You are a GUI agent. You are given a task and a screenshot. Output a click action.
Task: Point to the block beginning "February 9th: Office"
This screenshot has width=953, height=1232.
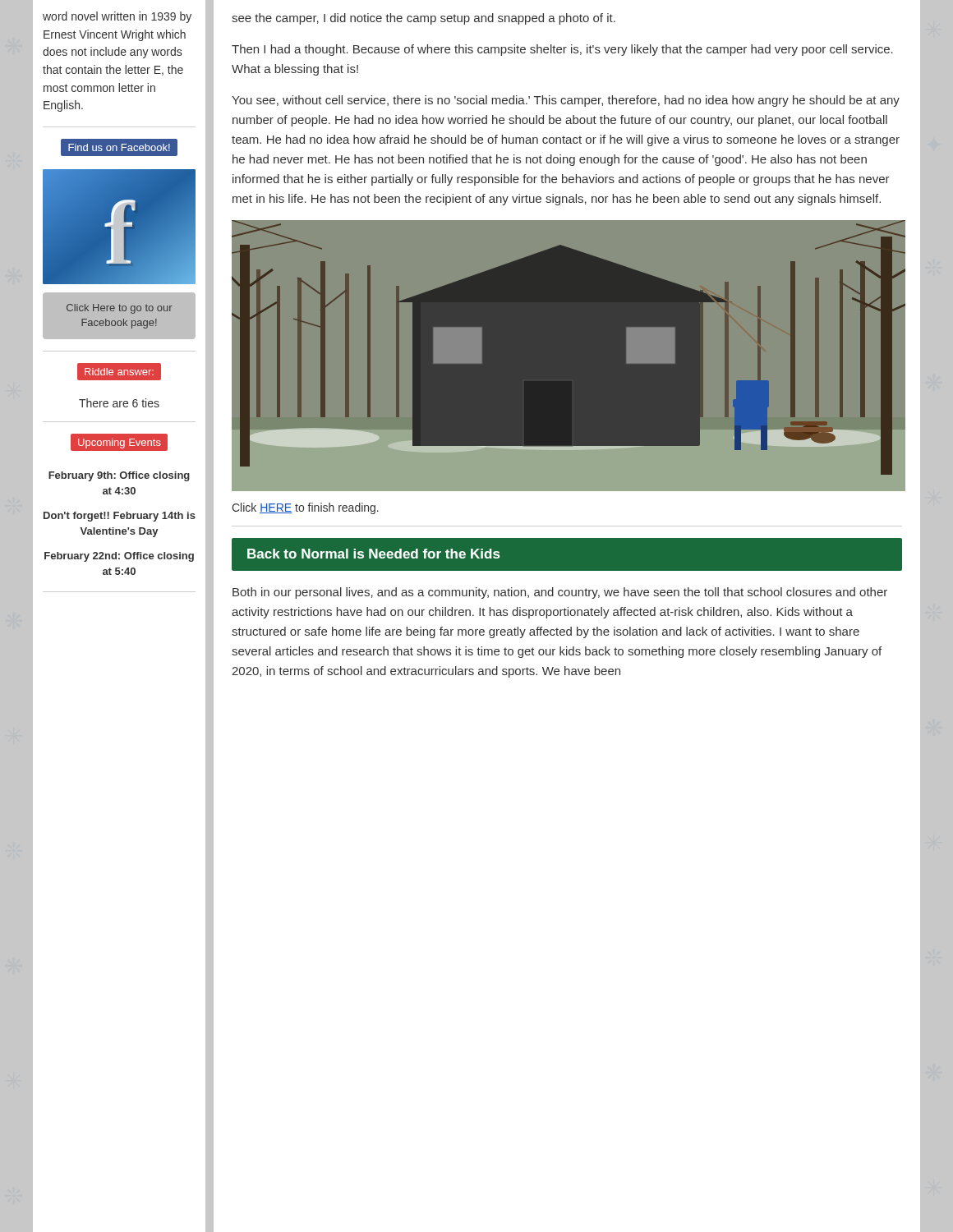(119, 483)
